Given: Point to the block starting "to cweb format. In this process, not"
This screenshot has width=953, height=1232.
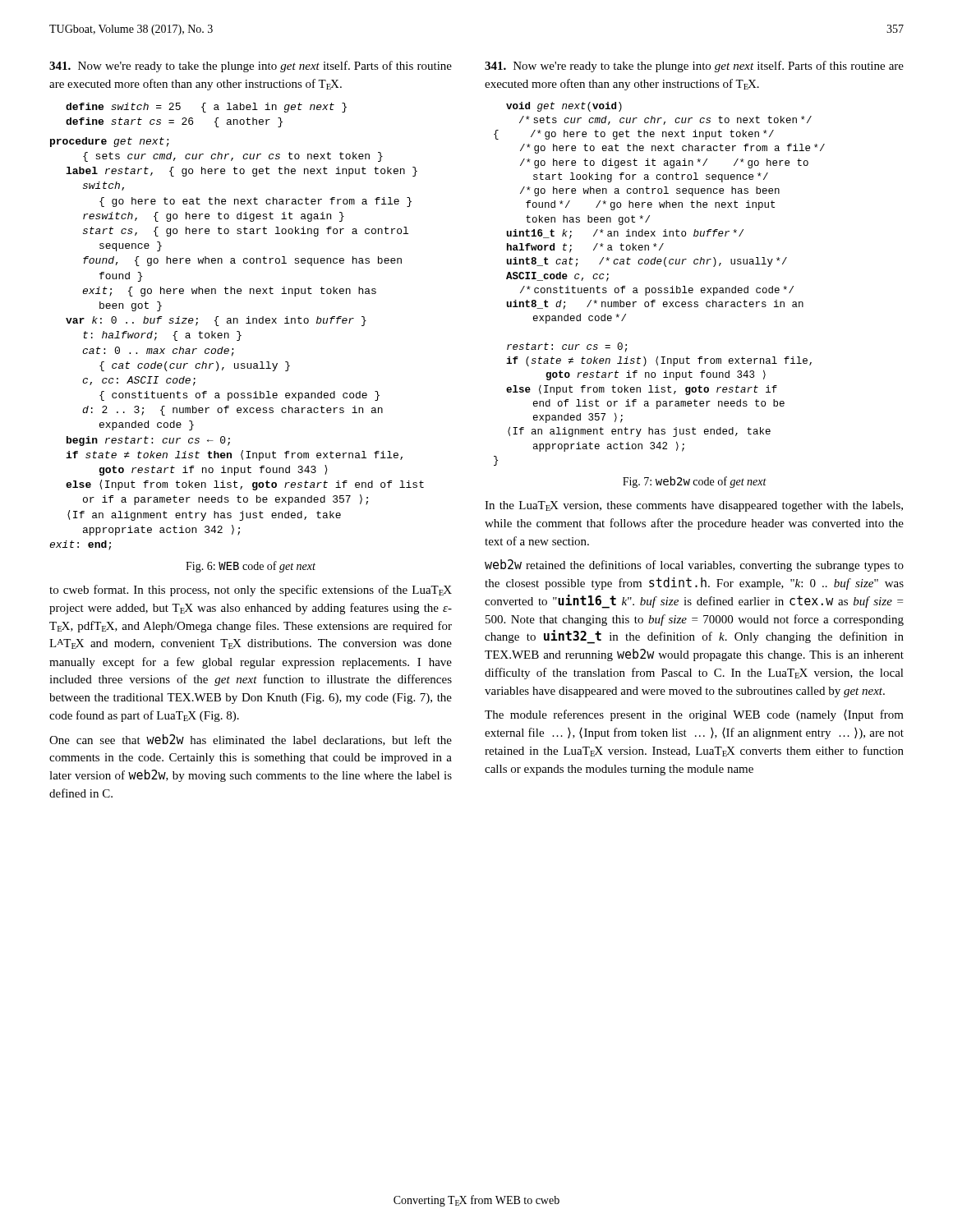Looking at the screenshot, I should click(251, 653).
